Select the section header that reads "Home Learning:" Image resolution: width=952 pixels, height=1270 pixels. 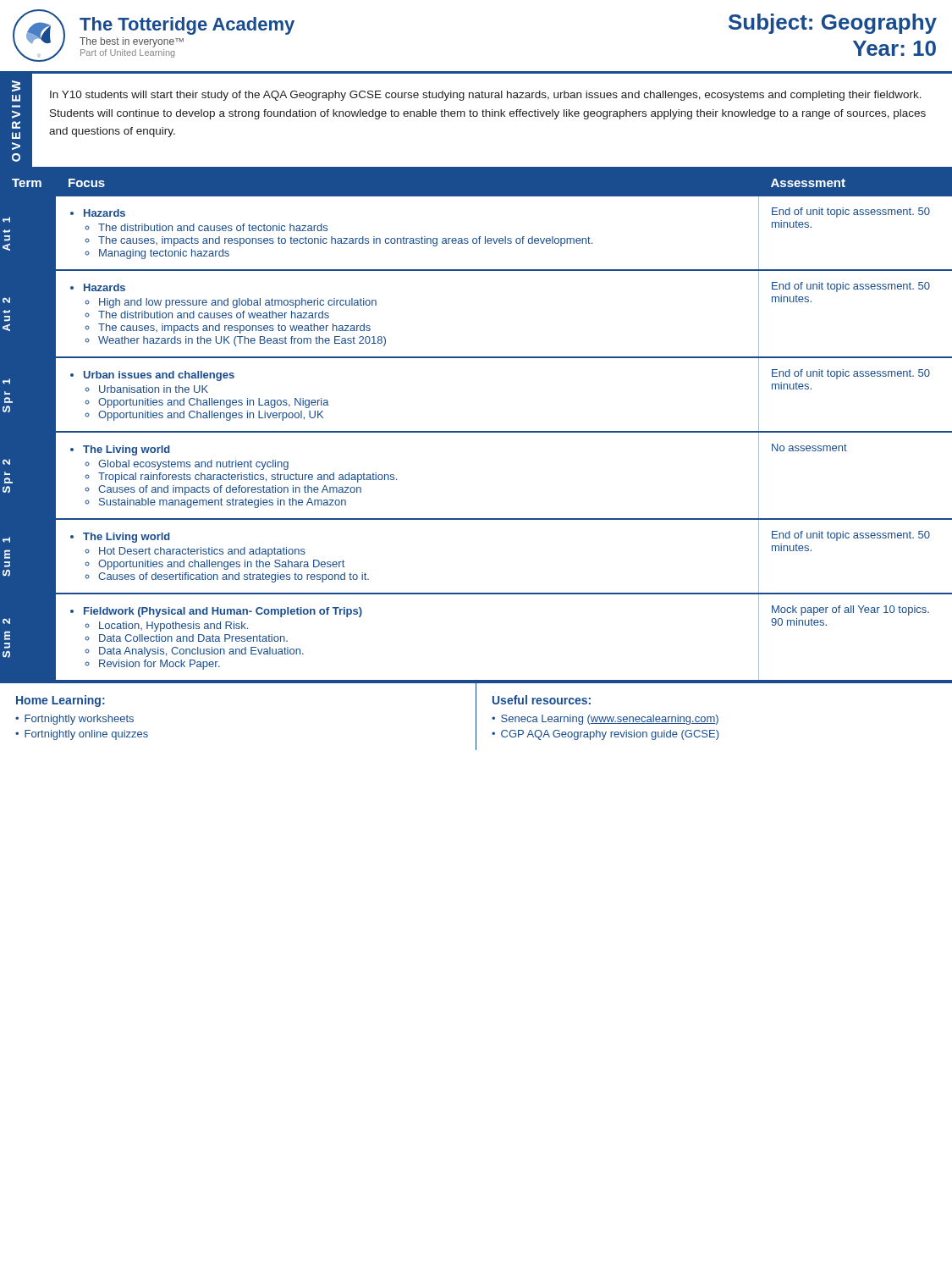point(60,700)
